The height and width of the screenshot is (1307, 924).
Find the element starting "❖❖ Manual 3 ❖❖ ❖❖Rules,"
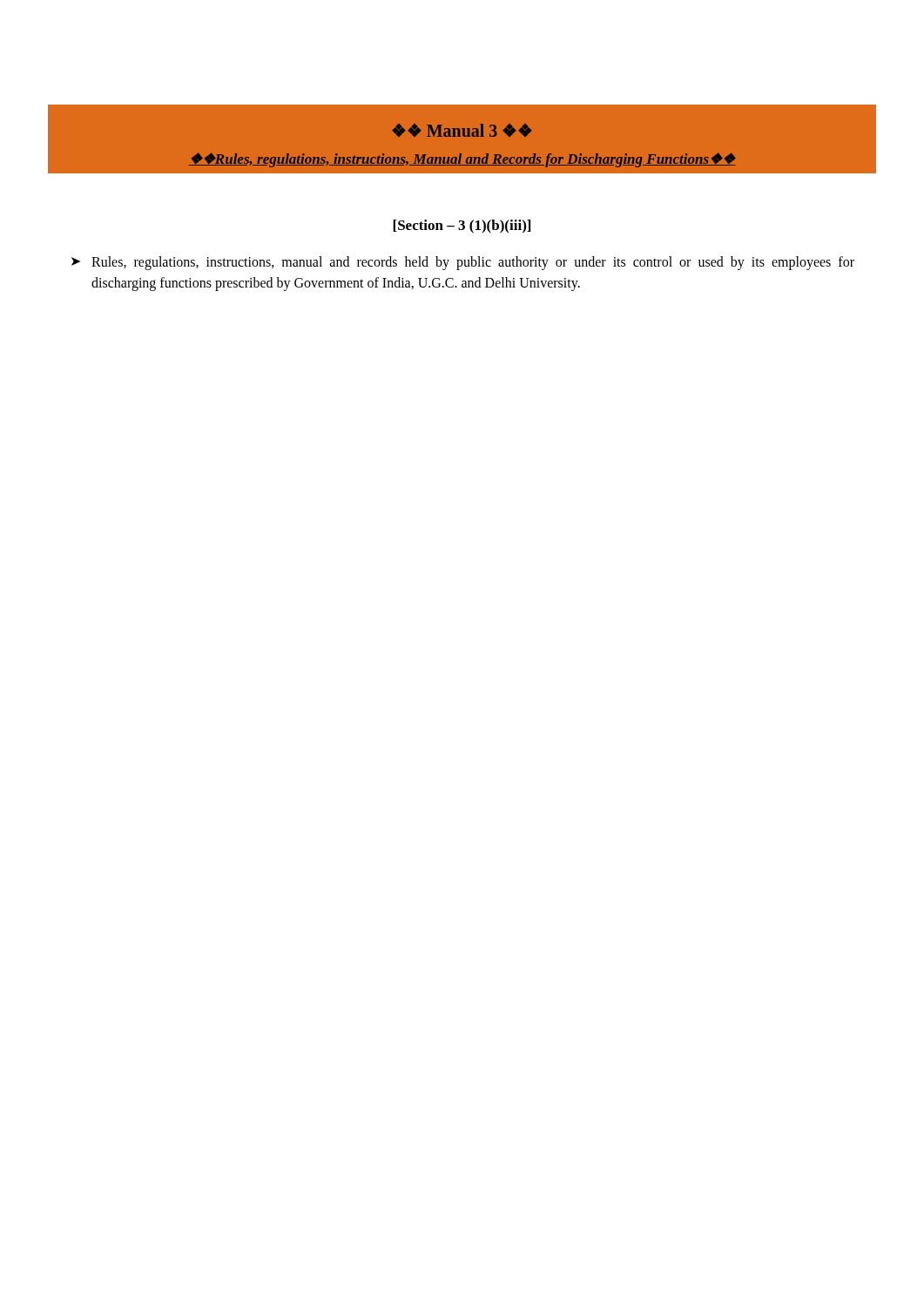pyautogui.click(x=462, y=144)
